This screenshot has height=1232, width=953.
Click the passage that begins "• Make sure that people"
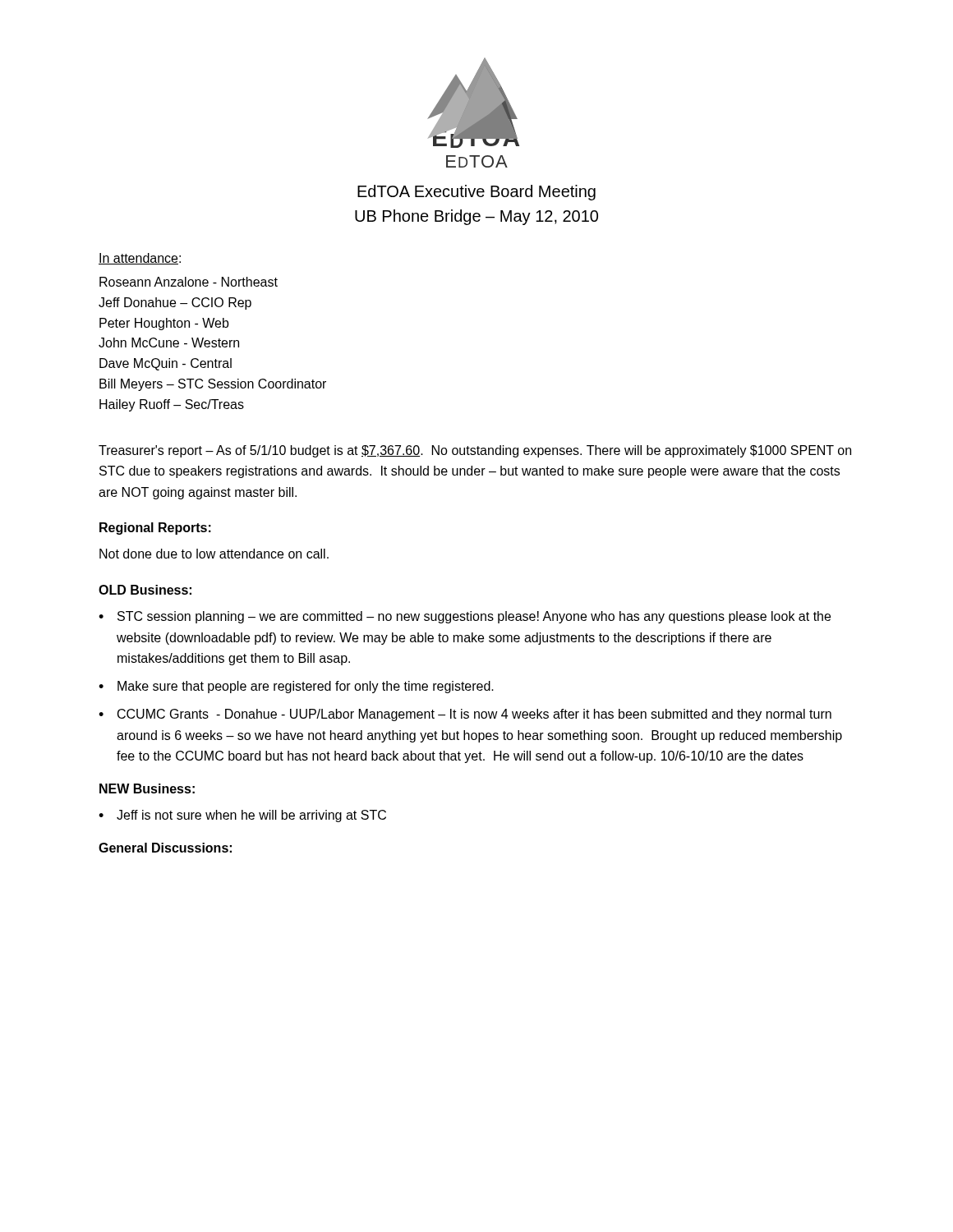click(476, 686)
